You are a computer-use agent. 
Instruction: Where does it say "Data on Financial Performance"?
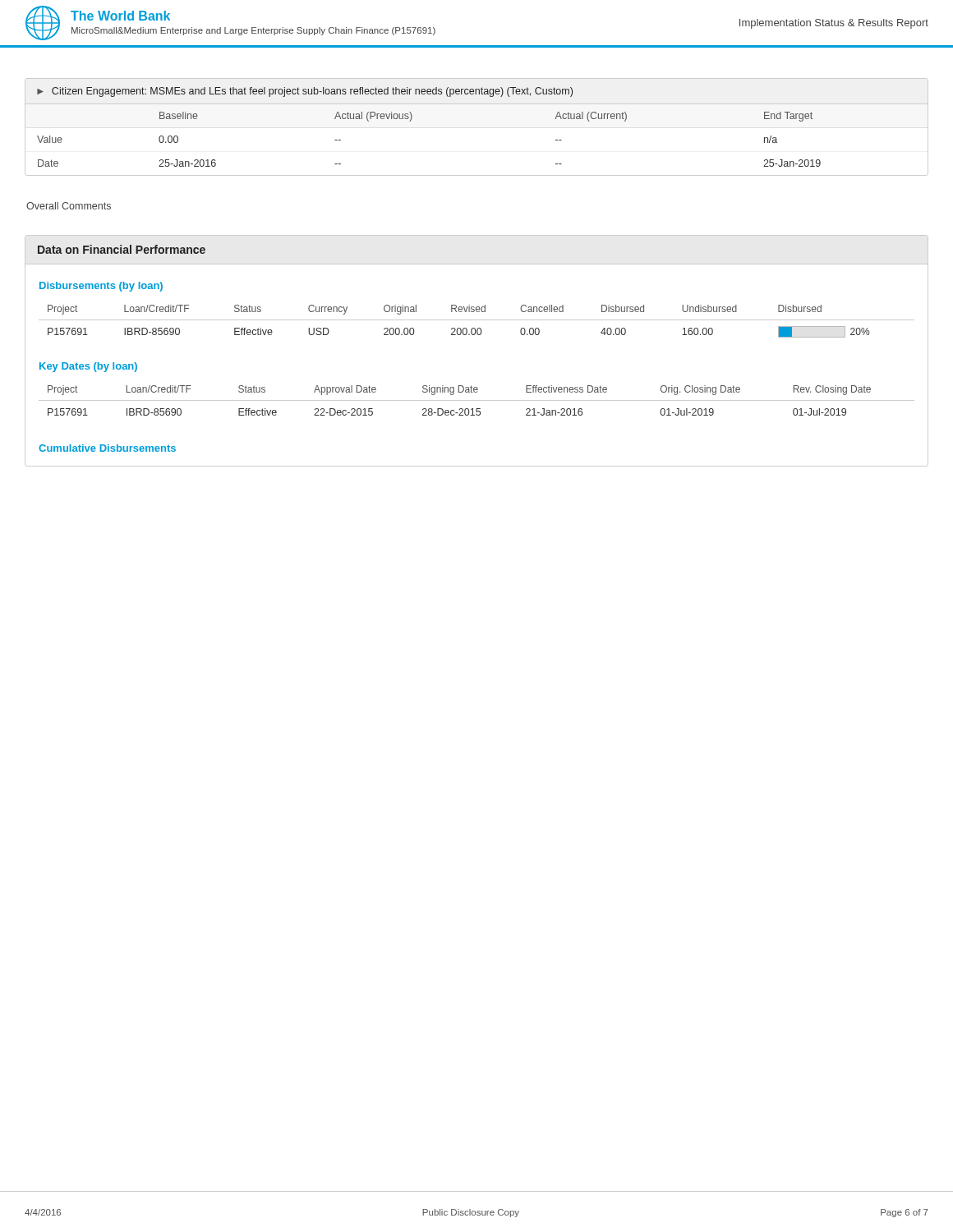121,250
